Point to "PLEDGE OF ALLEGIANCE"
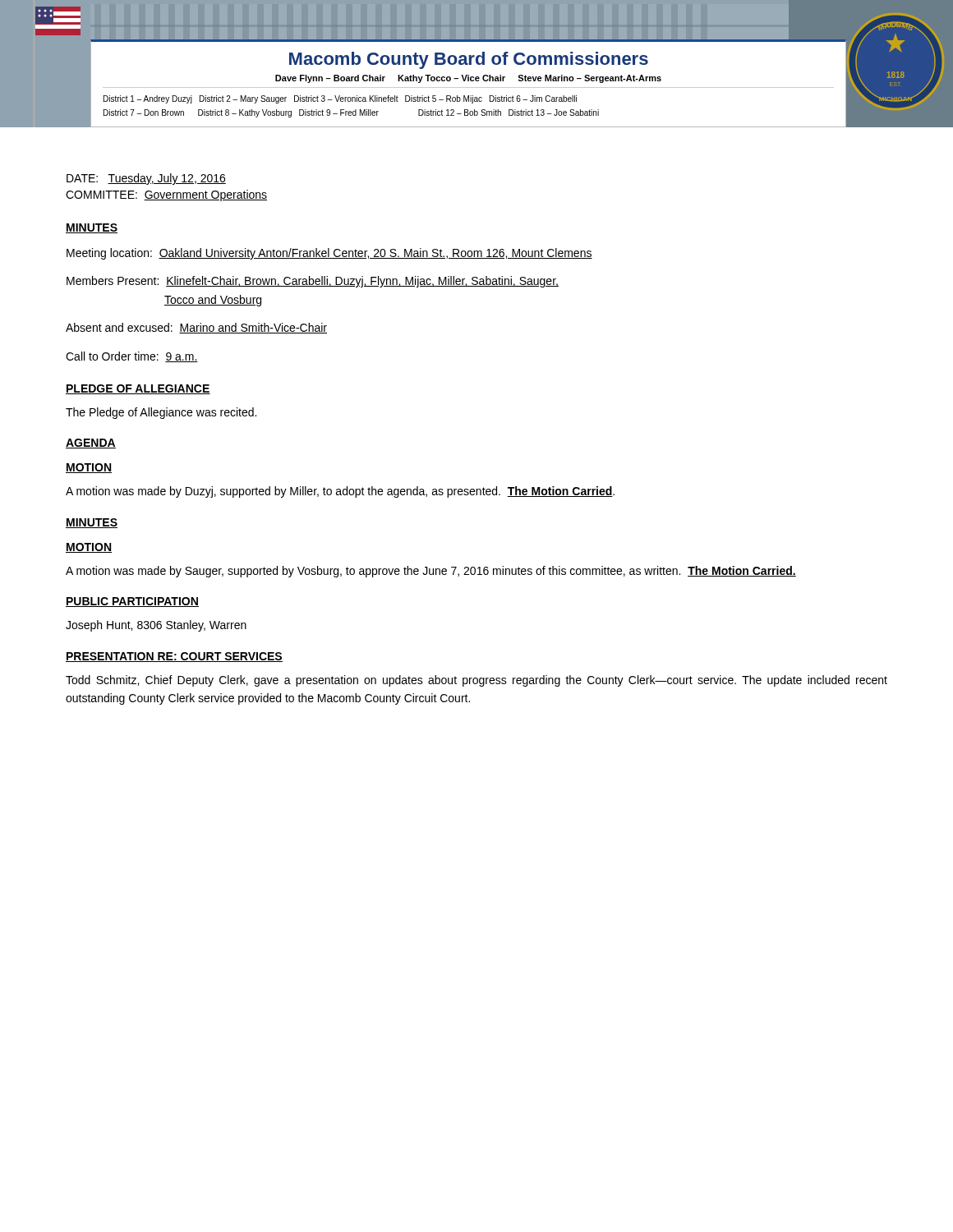Screen dimensions: 1232x953 point(138,388)
